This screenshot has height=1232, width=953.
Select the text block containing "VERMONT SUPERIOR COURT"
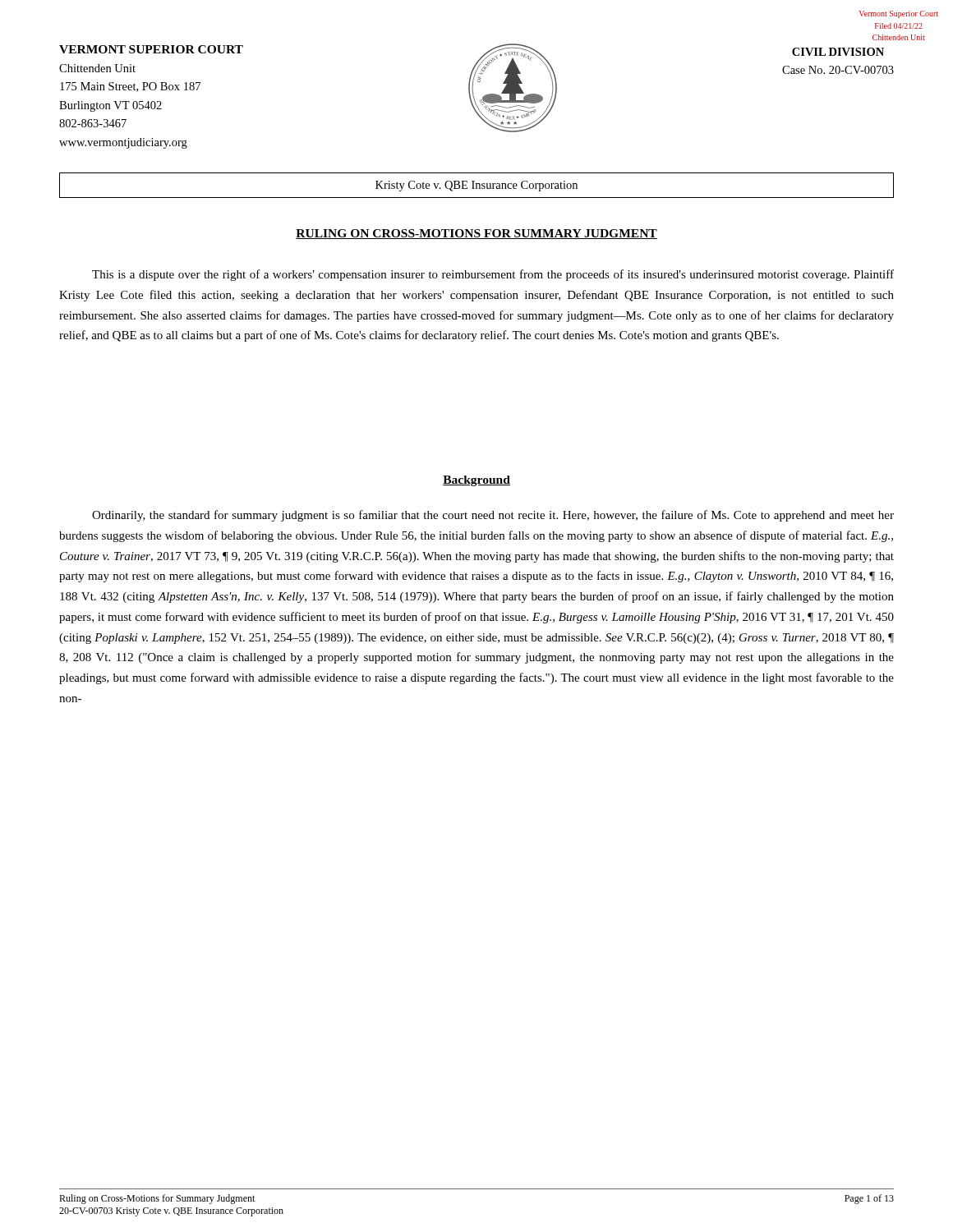coord(151,94)
